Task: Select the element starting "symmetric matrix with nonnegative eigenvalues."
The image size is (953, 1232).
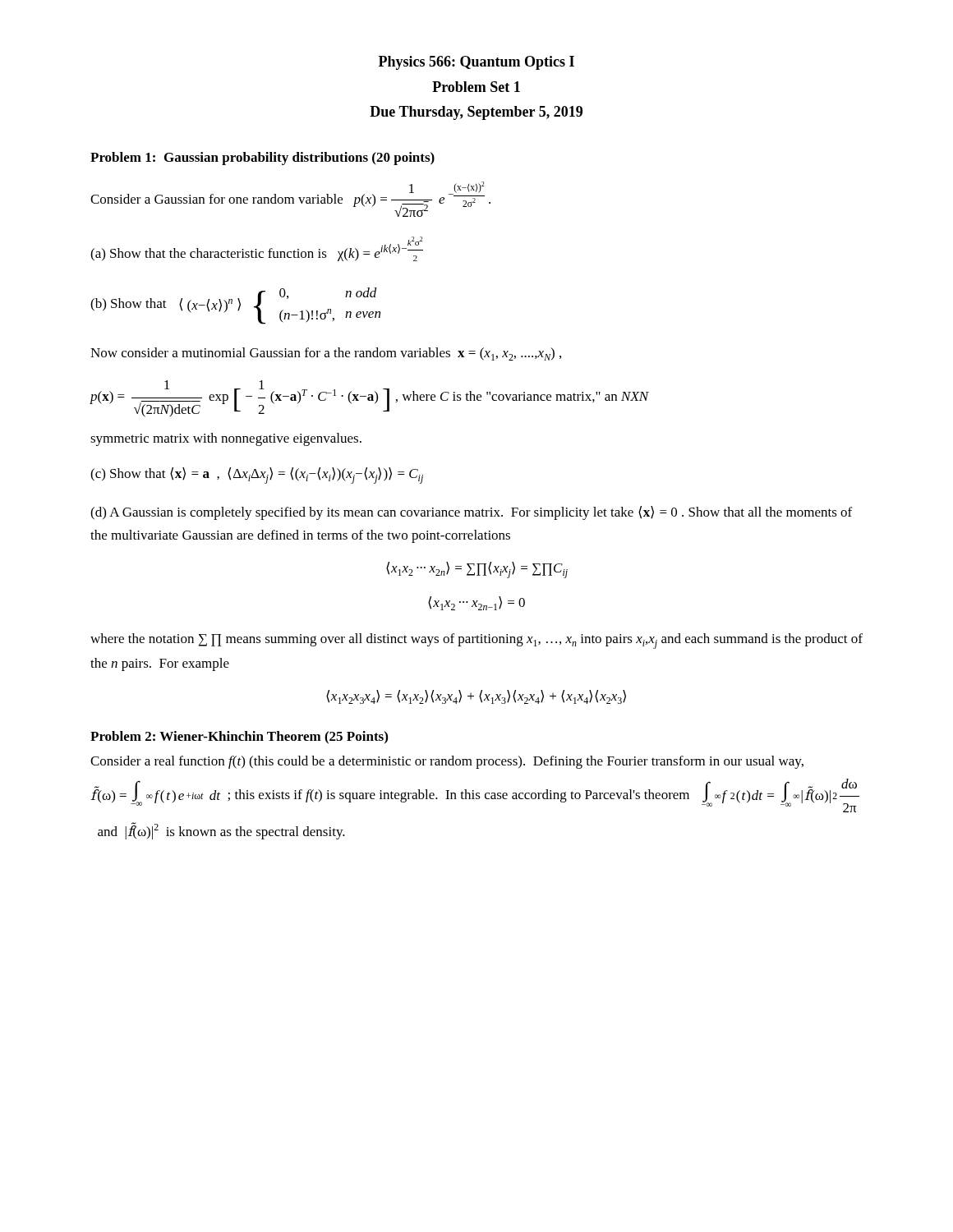Action: [x=226, y=438]
